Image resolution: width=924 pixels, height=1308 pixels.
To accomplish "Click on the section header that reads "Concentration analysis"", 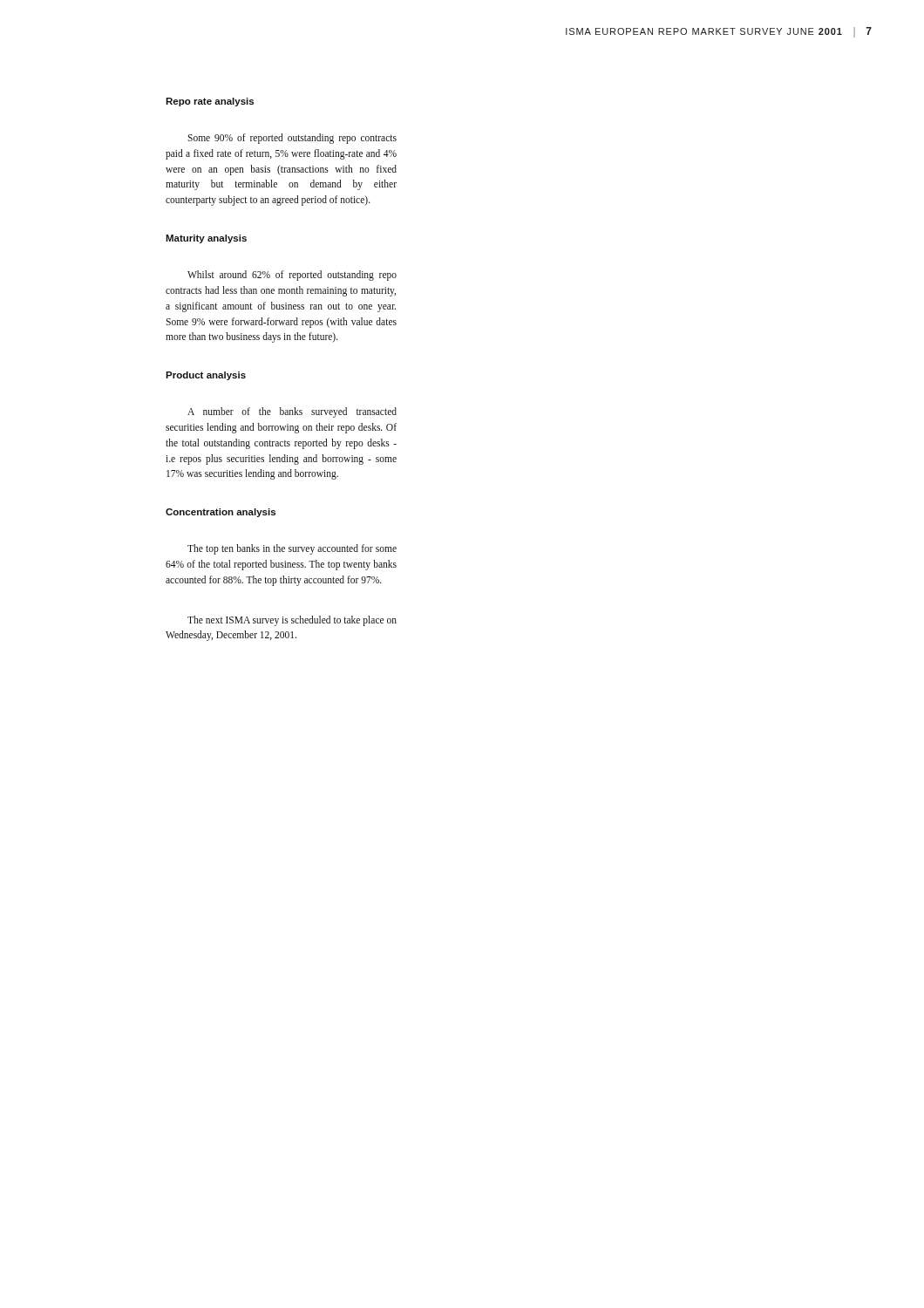I will 281,512.
